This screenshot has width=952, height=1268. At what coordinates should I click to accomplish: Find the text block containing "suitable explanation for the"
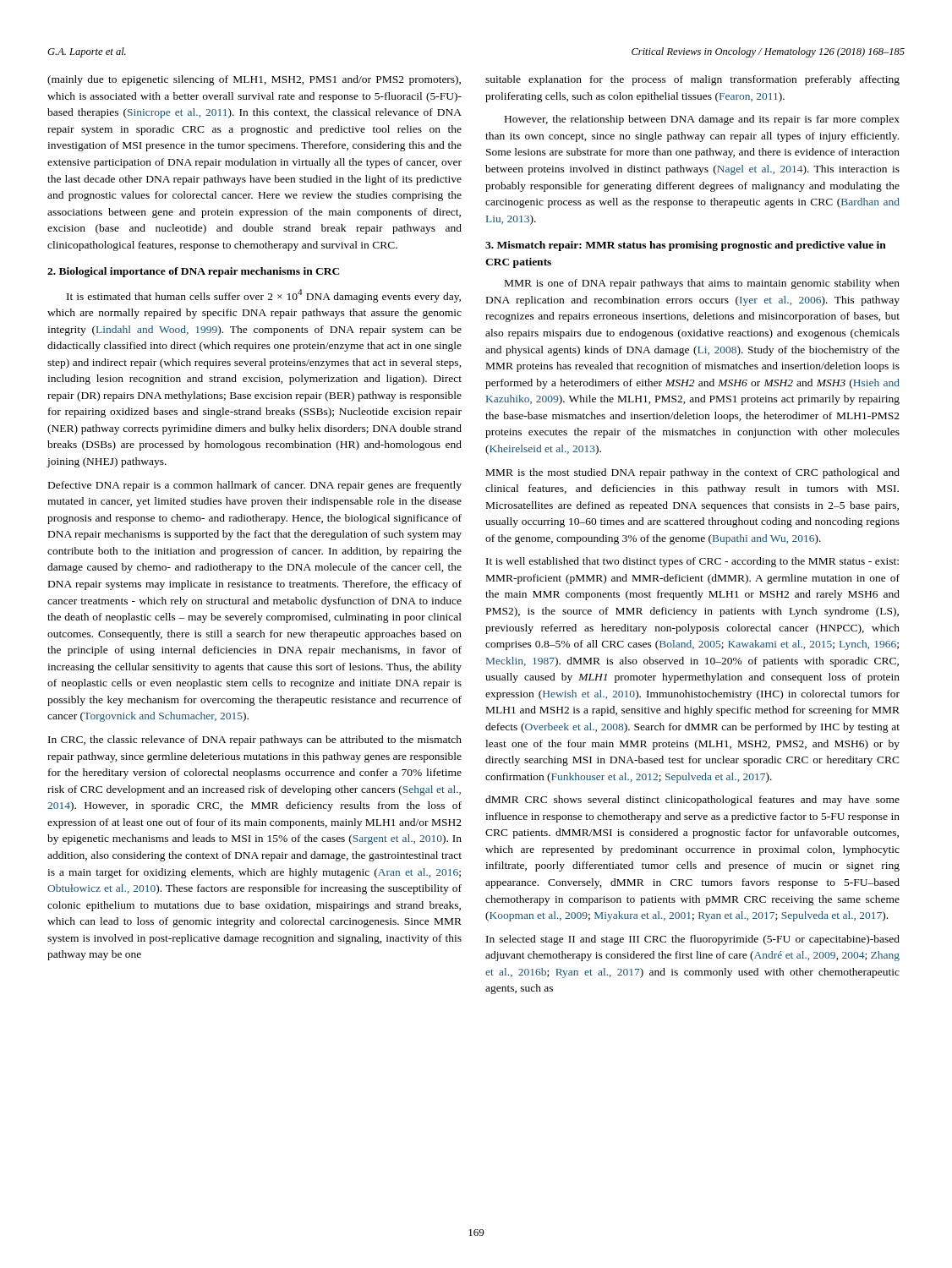click(692, 88)
